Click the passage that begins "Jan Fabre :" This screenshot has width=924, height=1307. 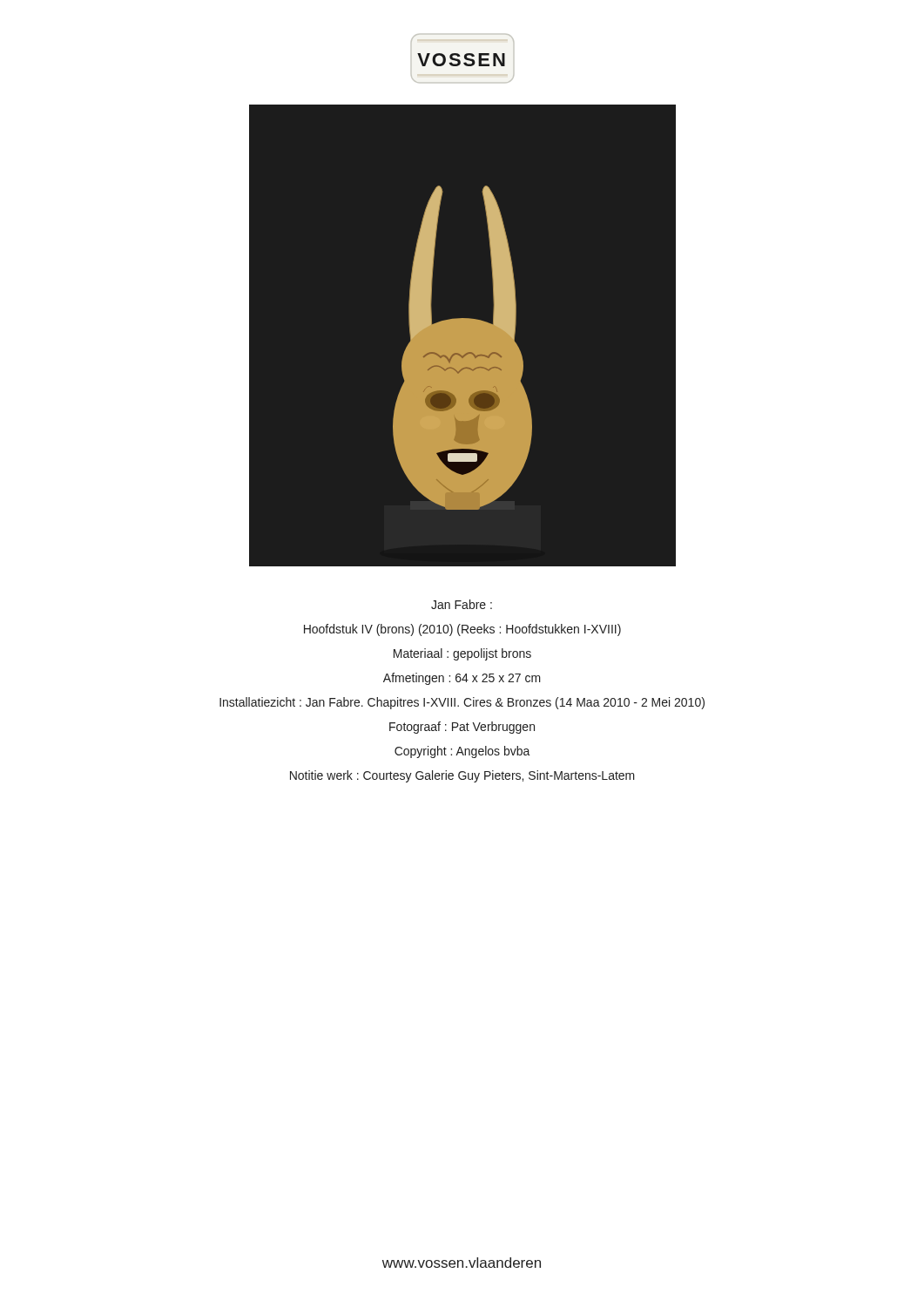[462, 690]
